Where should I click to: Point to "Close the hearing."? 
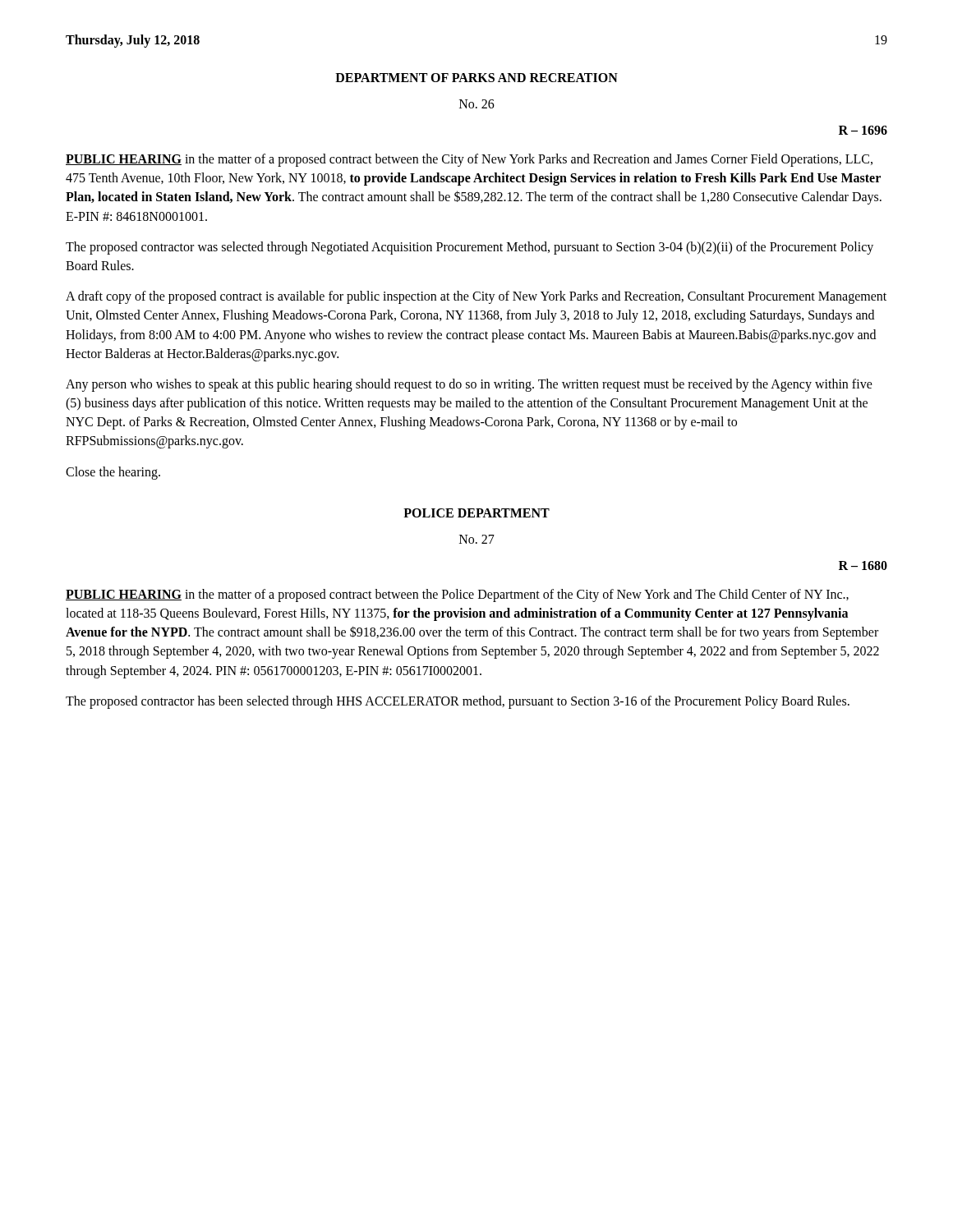(x=113, y=472)
